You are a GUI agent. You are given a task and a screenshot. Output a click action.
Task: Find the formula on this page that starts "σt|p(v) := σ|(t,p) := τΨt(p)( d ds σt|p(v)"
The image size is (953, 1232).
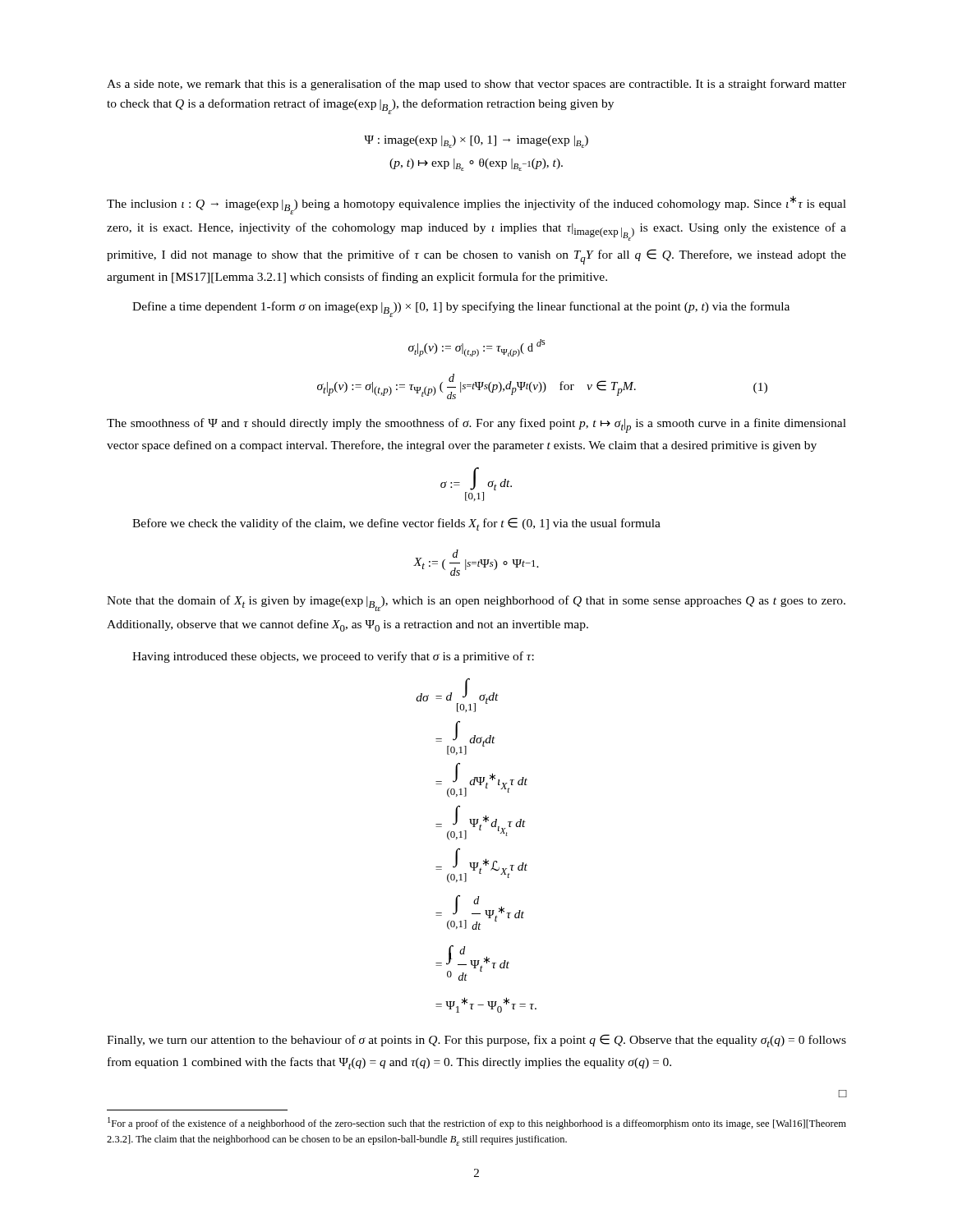pyautogui.click(x=476, y=367)
